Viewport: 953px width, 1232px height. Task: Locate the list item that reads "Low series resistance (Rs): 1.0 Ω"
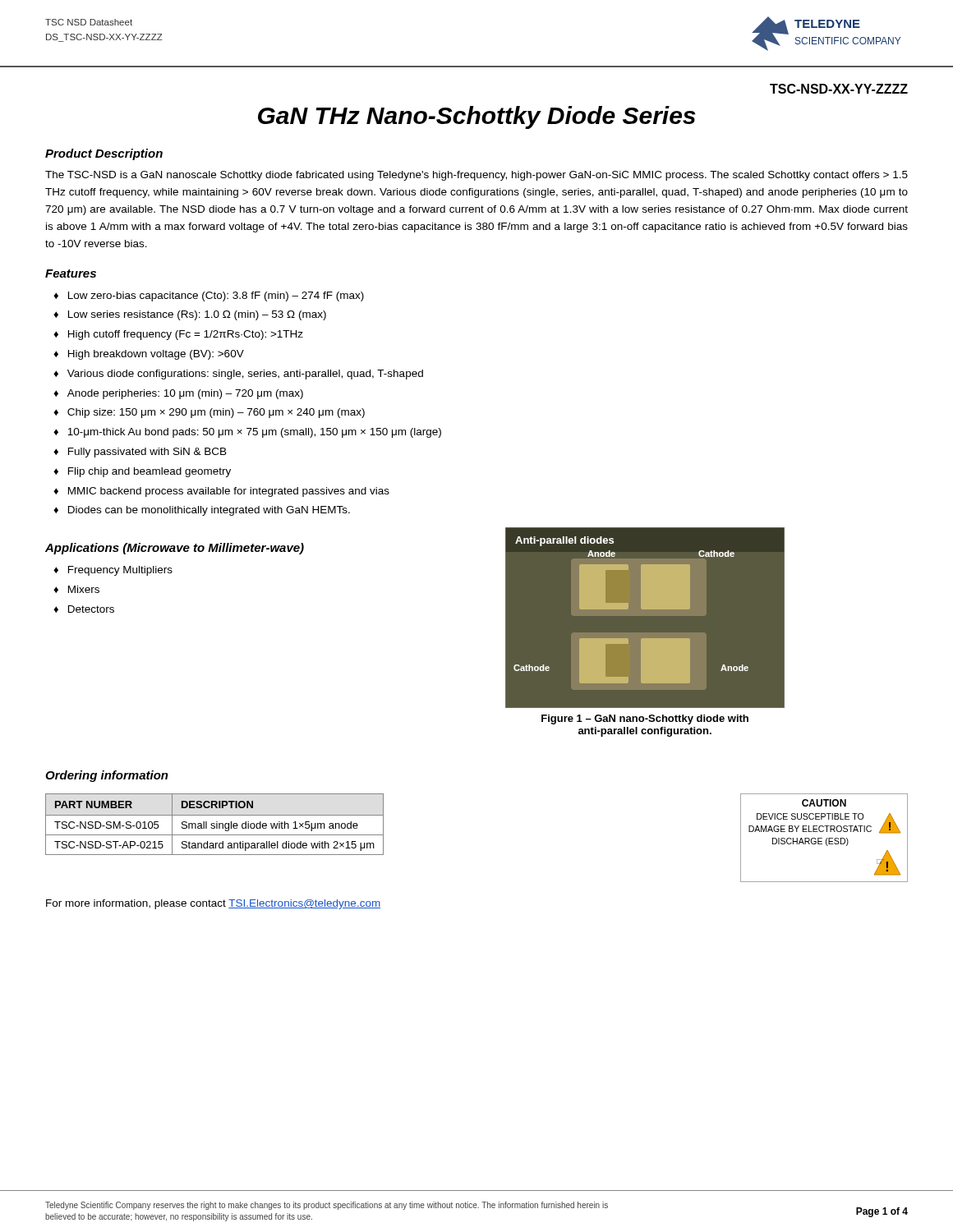tap(197, 315)
